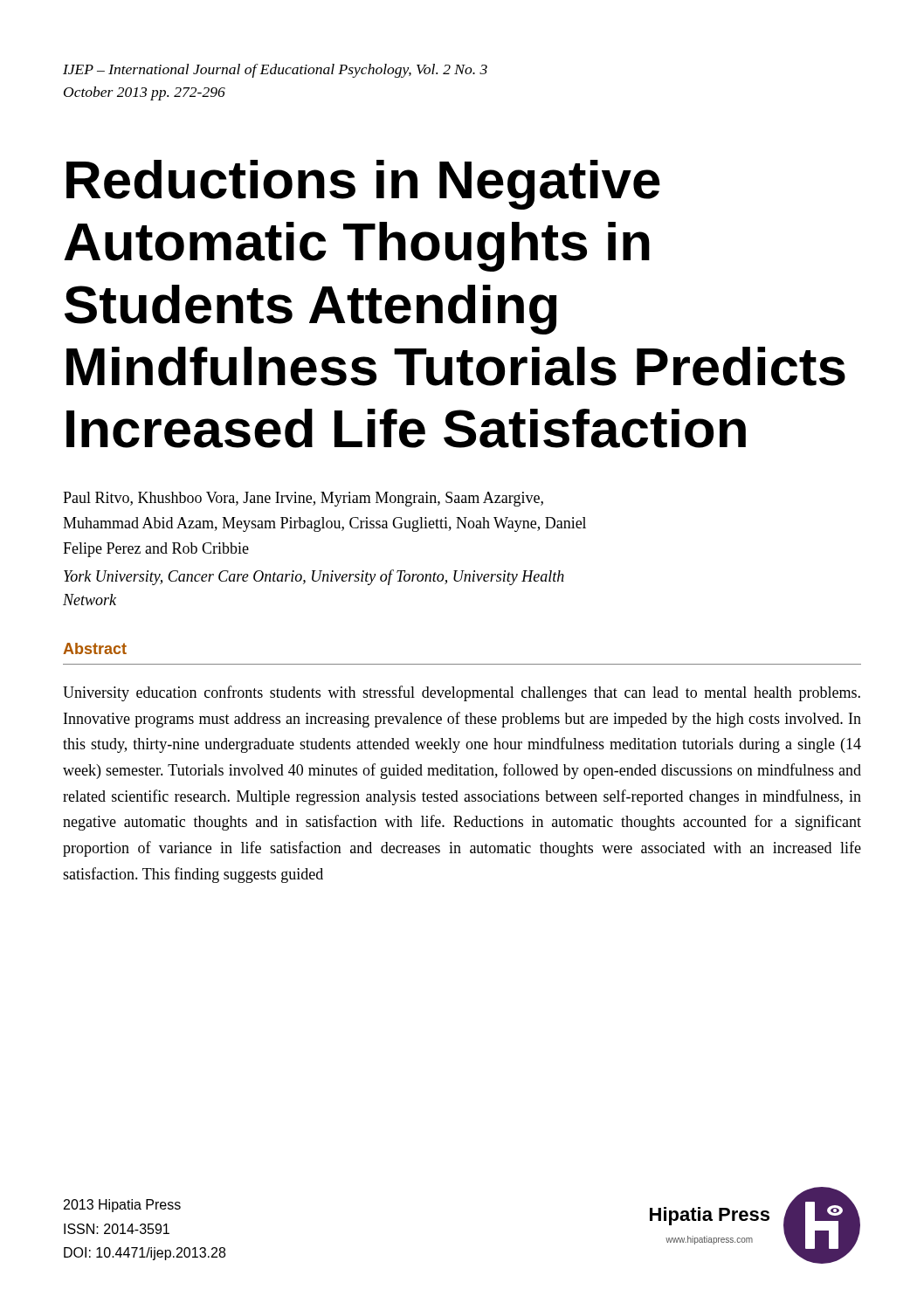Viewport: 924px width, 1310px height.
Task: Locate the block of text that opens with "Paul Ritvo, Khushboo"
Action: (x=462, y=524)
